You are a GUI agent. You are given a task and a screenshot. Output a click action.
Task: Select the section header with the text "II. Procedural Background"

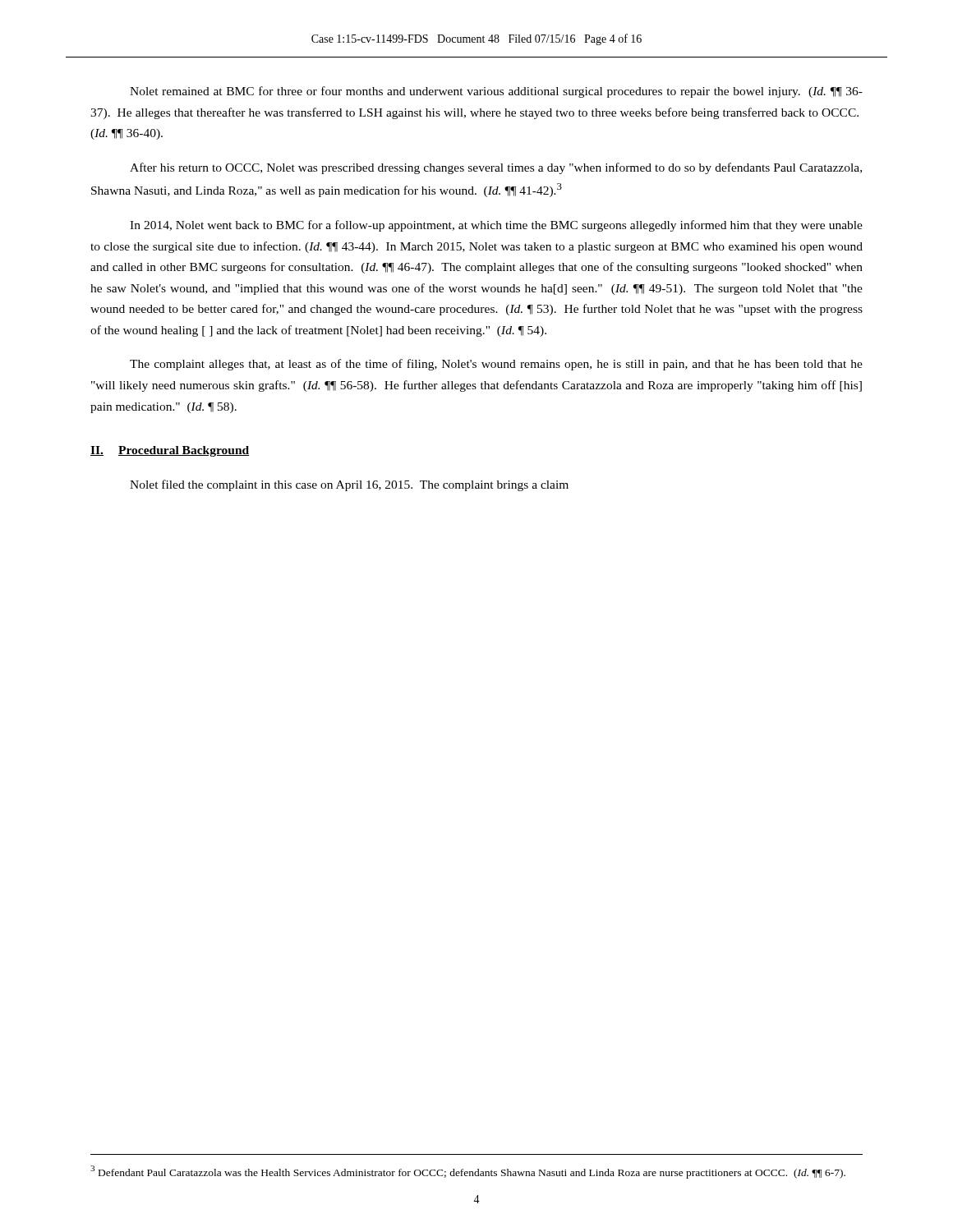point(170,450)
